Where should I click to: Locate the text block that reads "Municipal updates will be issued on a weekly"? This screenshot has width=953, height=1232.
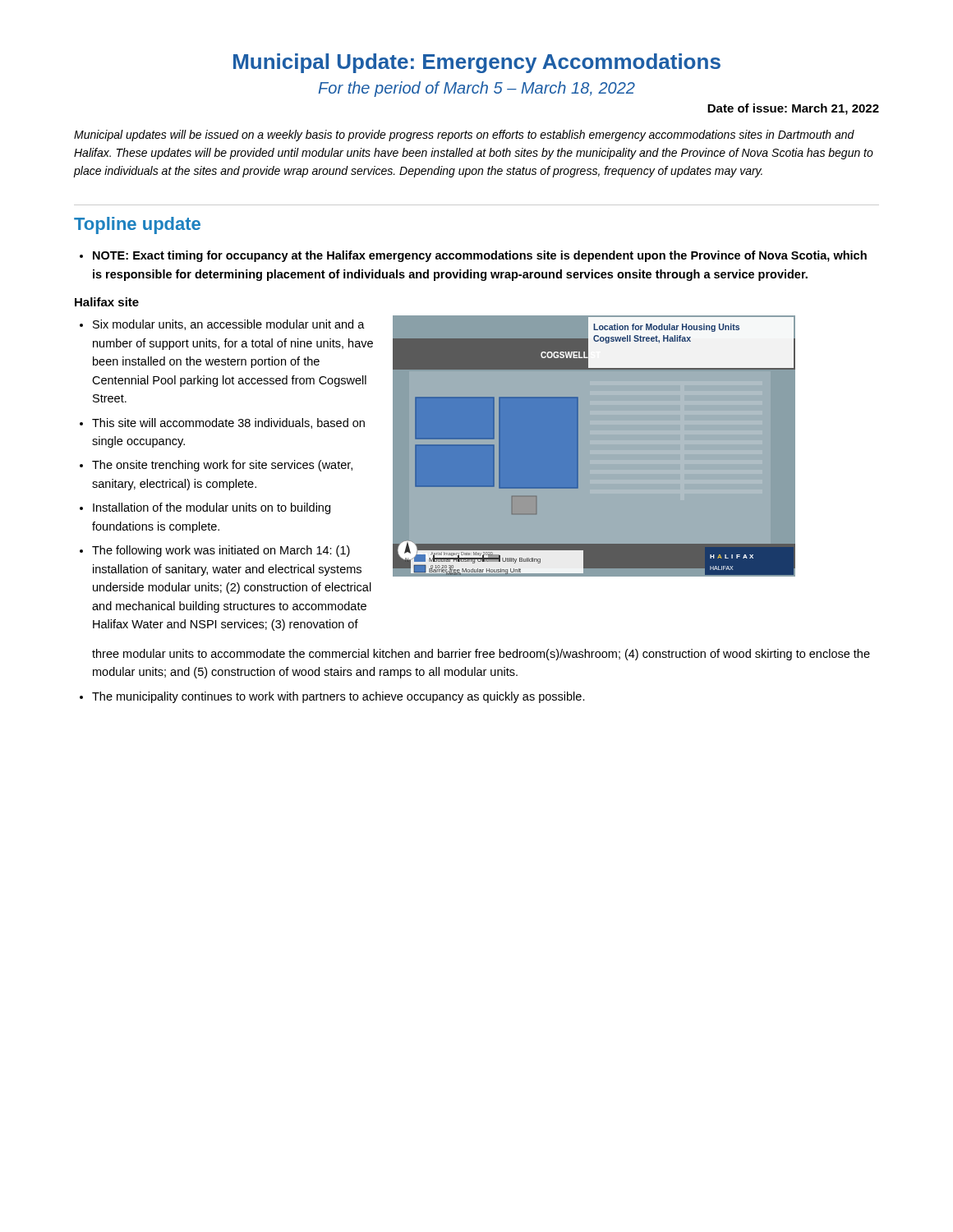[474, 153]
